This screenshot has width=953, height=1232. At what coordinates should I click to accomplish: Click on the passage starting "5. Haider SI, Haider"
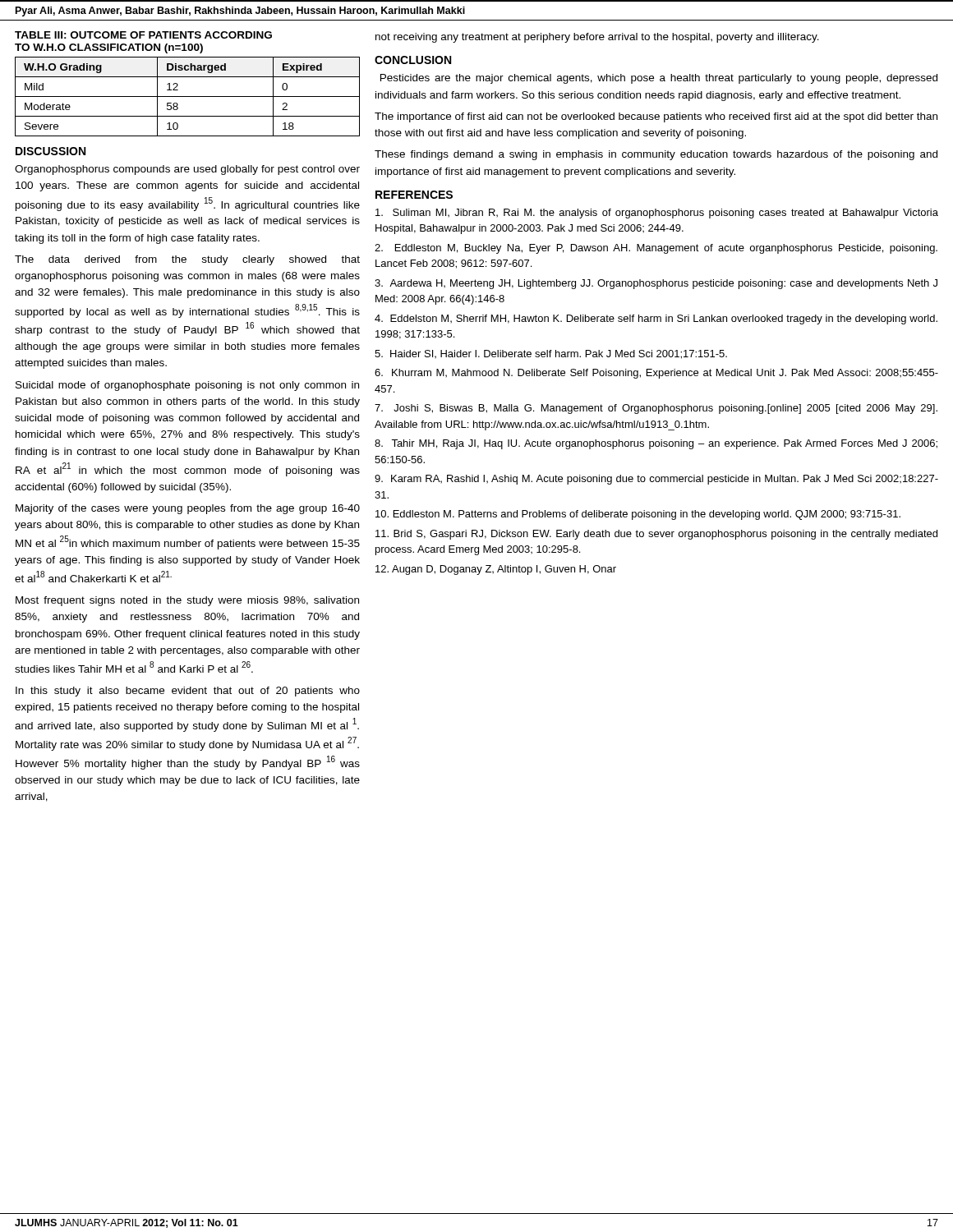click(551, 353)
